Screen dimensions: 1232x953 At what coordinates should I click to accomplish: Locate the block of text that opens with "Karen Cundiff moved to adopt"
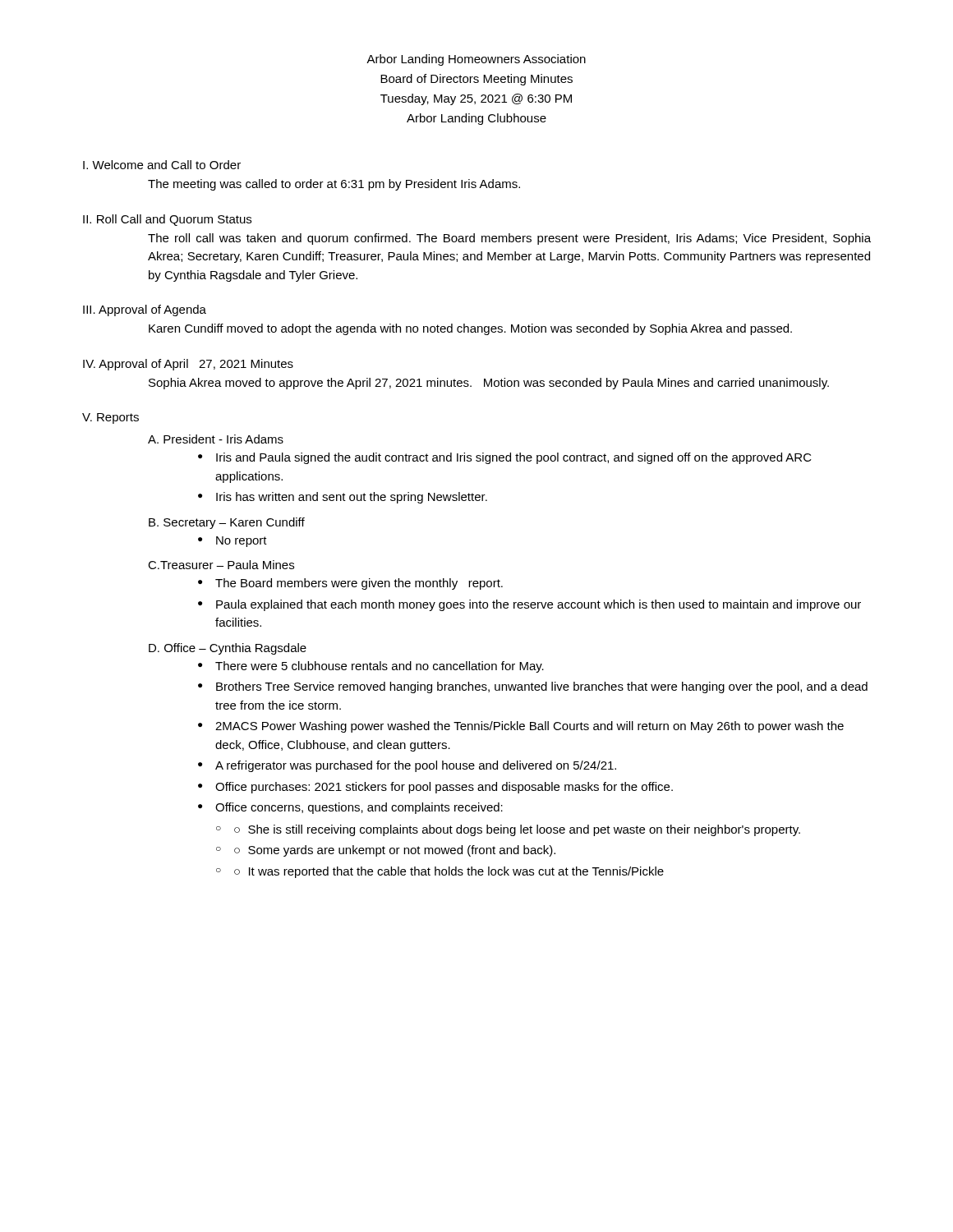470,328
